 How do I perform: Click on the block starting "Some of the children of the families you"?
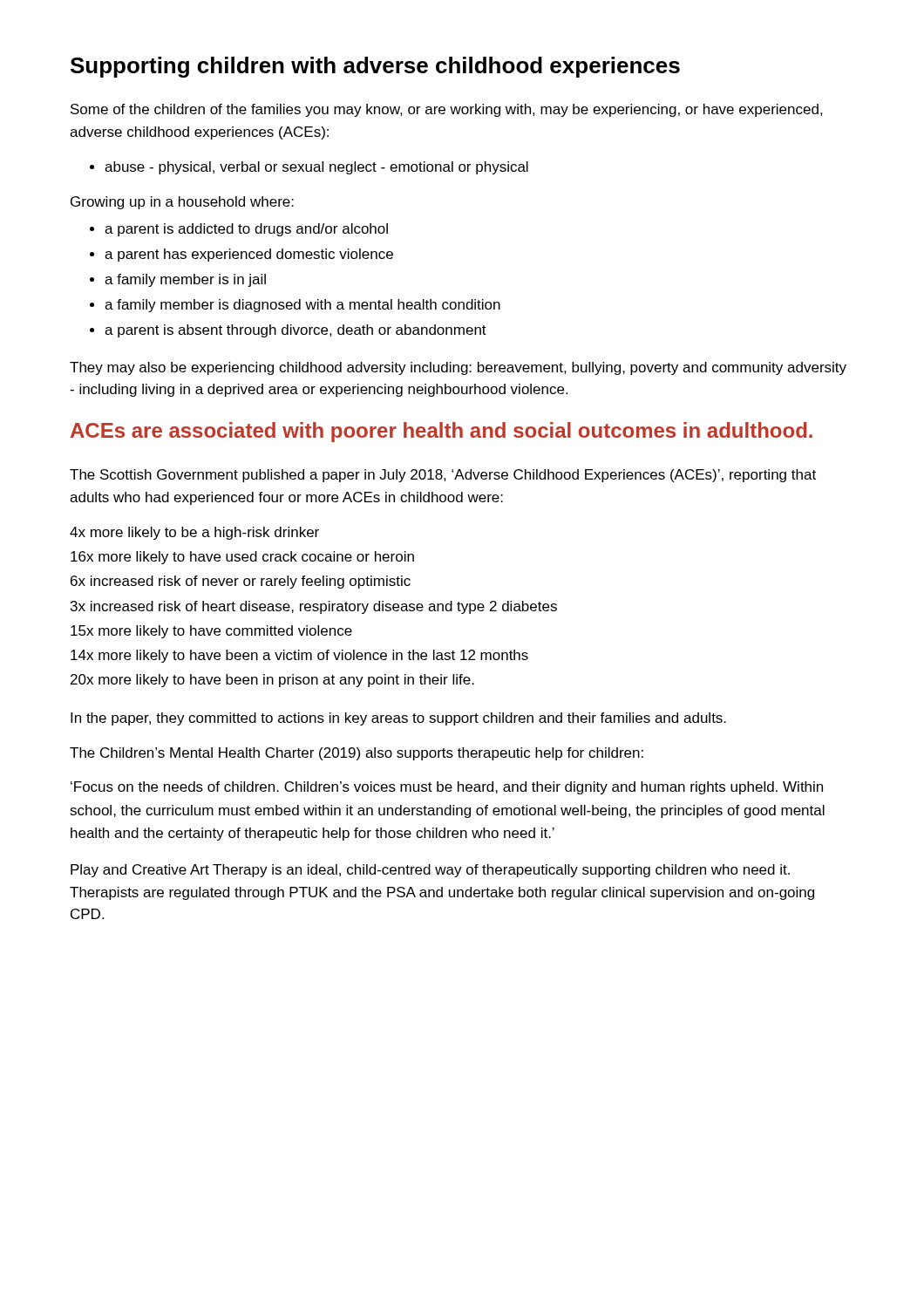(x=447, y=121)
